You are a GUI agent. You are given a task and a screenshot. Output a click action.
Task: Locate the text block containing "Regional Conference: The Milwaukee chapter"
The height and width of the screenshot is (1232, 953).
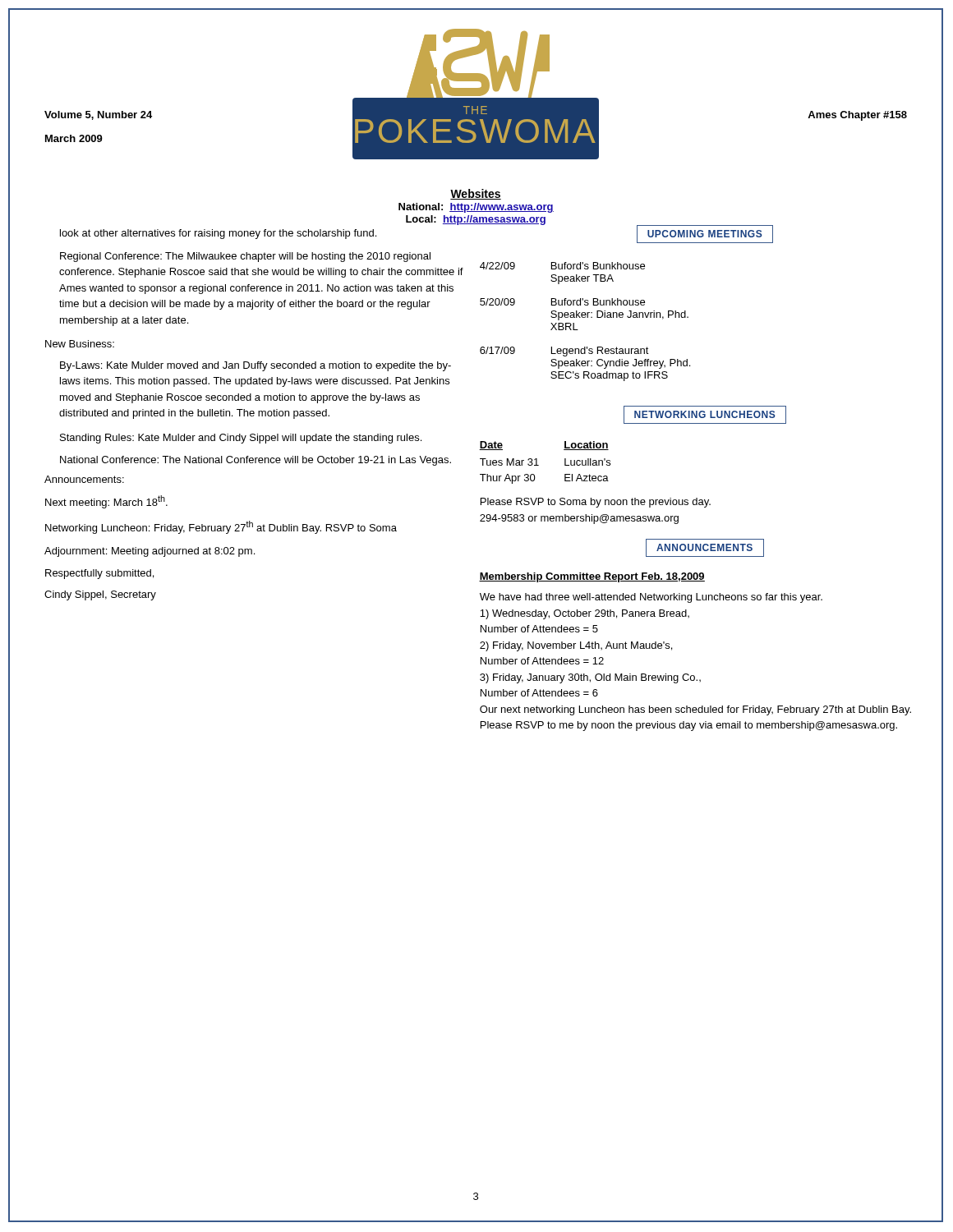click(x=261, y=287)
